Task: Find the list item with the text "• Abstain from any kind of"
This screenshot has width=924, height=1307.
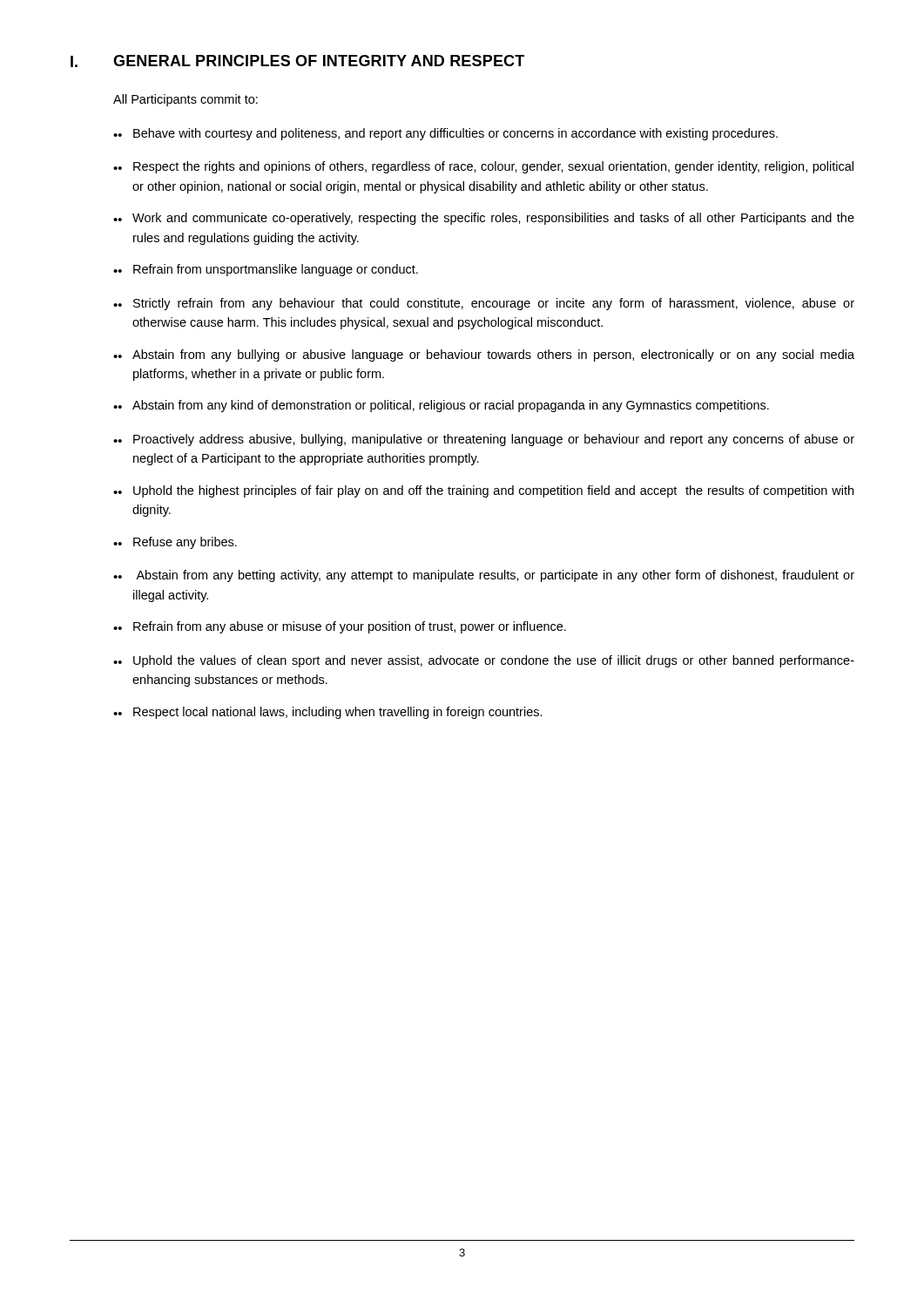Action: (484, 407)
